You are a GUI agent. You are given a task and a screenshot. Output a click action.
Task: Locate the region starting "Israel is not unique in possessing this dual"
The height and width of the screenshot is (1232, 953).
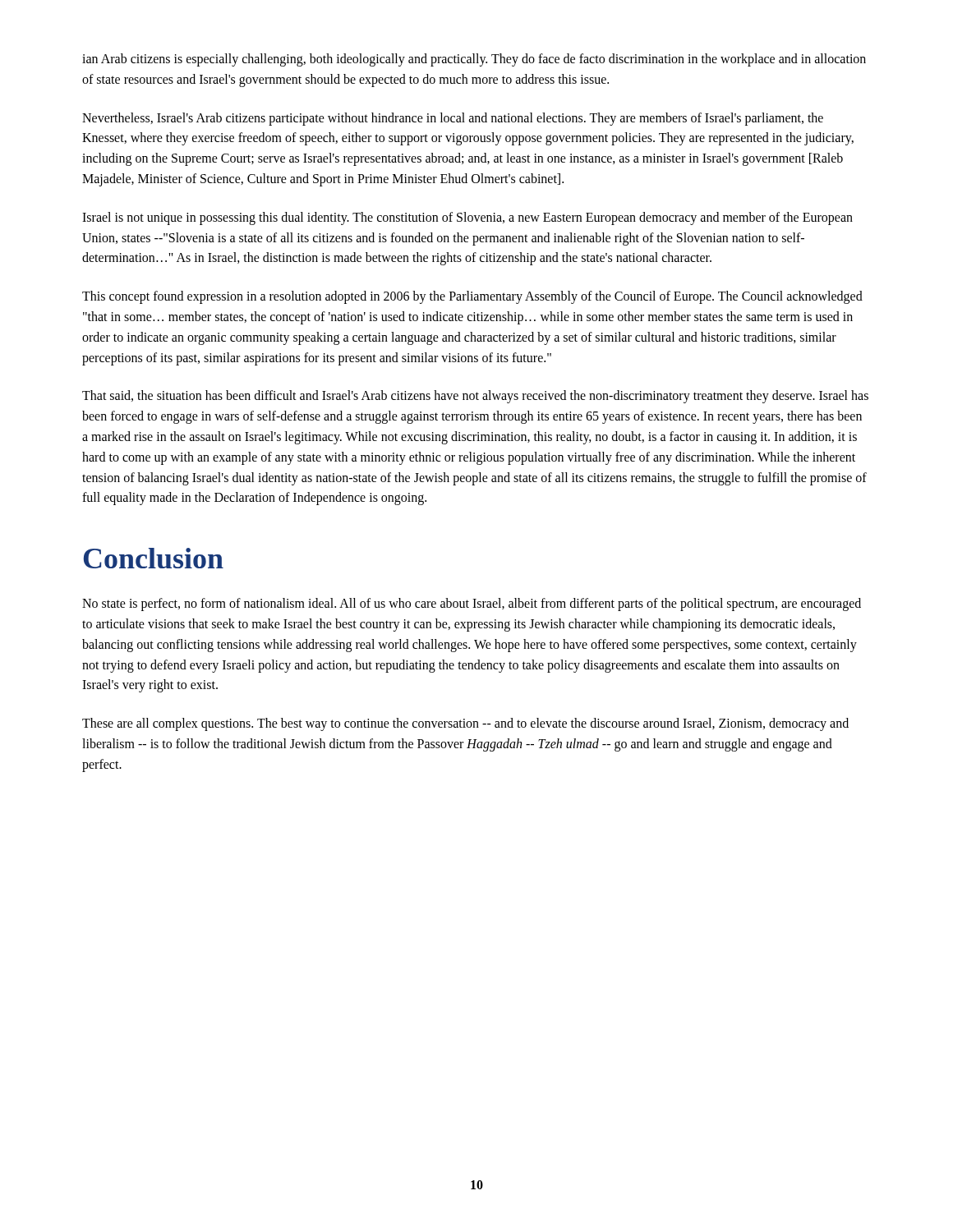pos(467,237)
